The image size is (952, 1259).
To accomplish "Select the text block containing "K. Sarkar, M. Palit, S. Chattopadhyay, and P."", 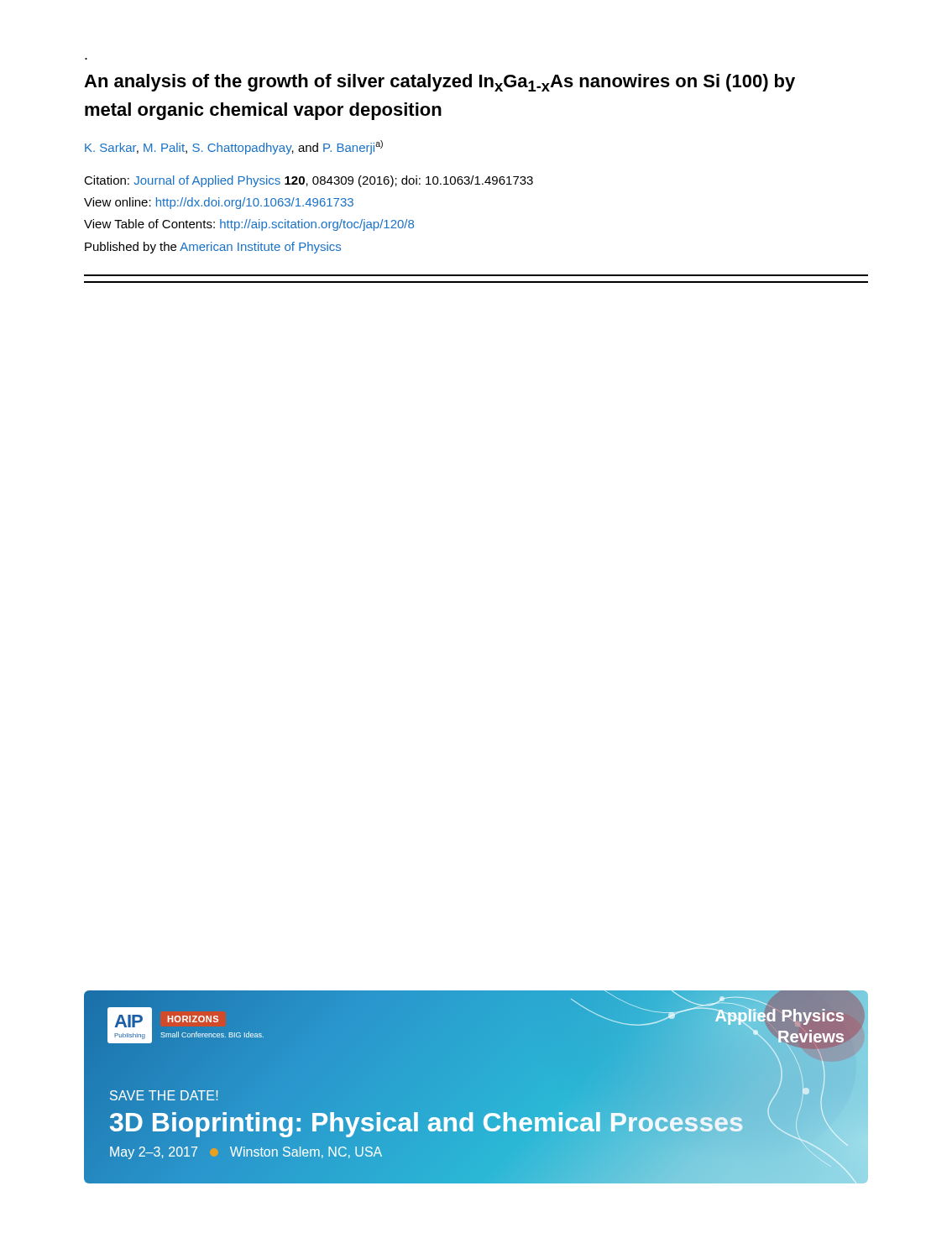I will (x=234, y=146).
